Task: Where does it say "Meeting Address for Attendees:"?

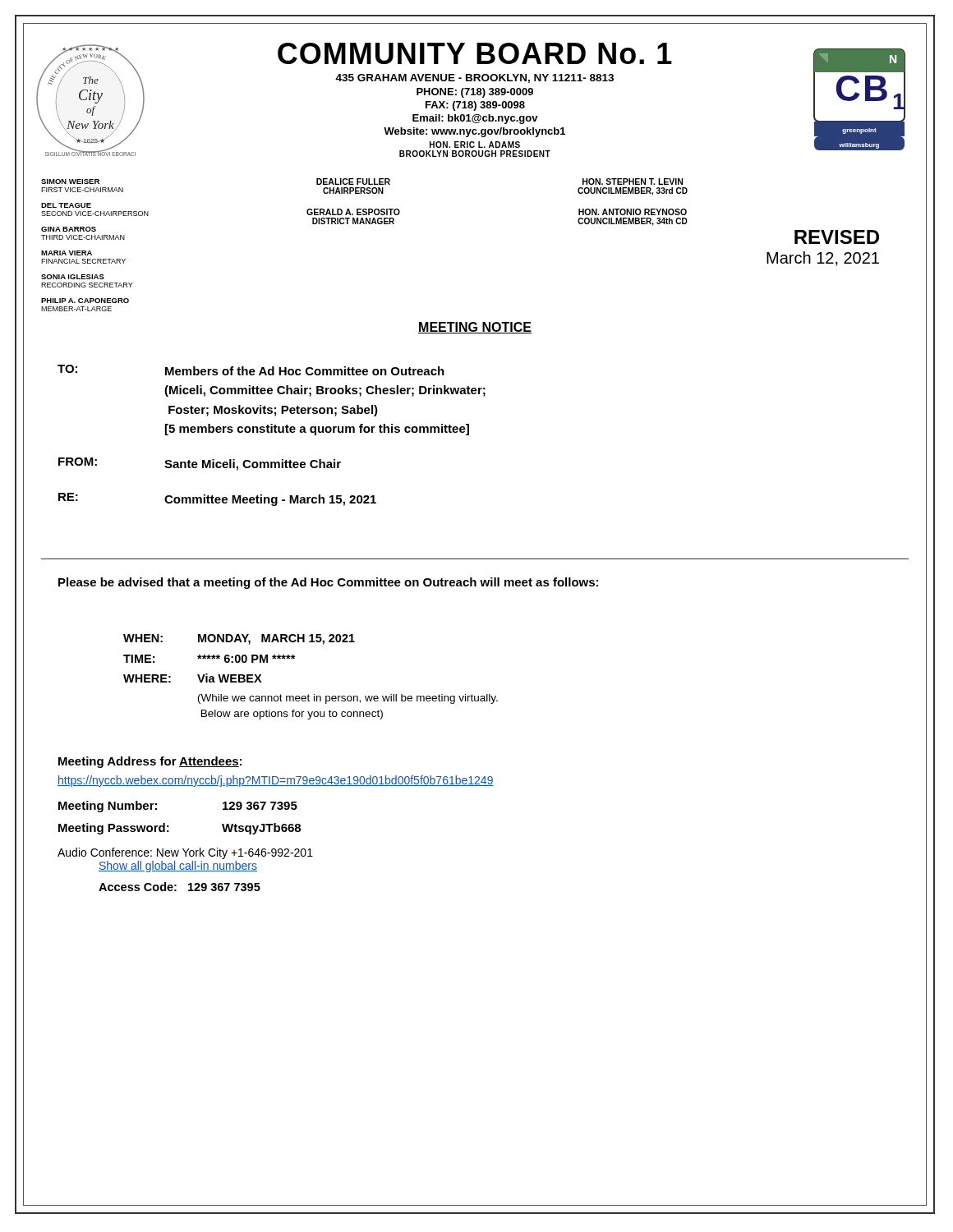Action: tap(150, 761)
